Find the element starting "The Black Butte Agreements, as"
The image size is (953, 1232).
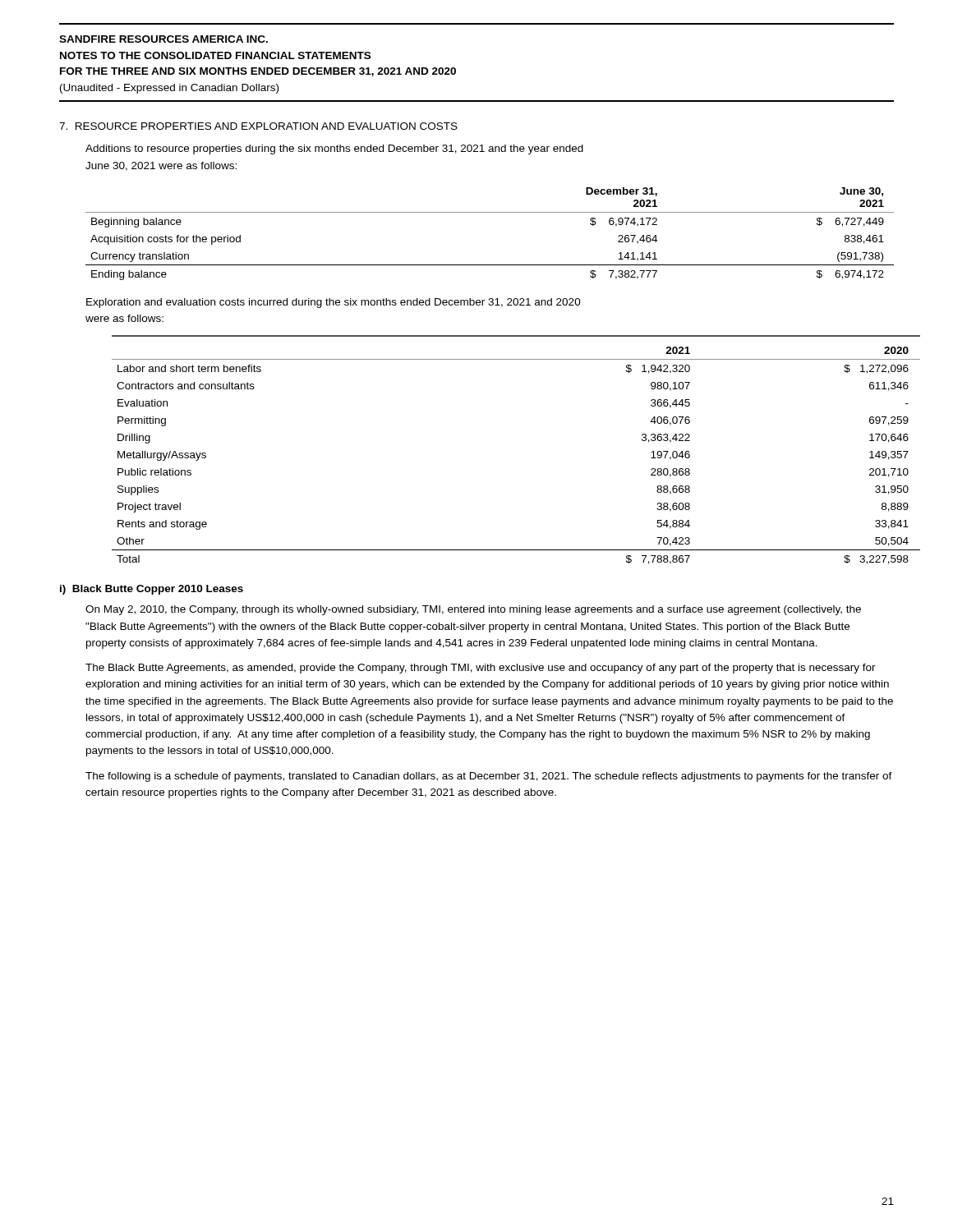coord(489,709)
